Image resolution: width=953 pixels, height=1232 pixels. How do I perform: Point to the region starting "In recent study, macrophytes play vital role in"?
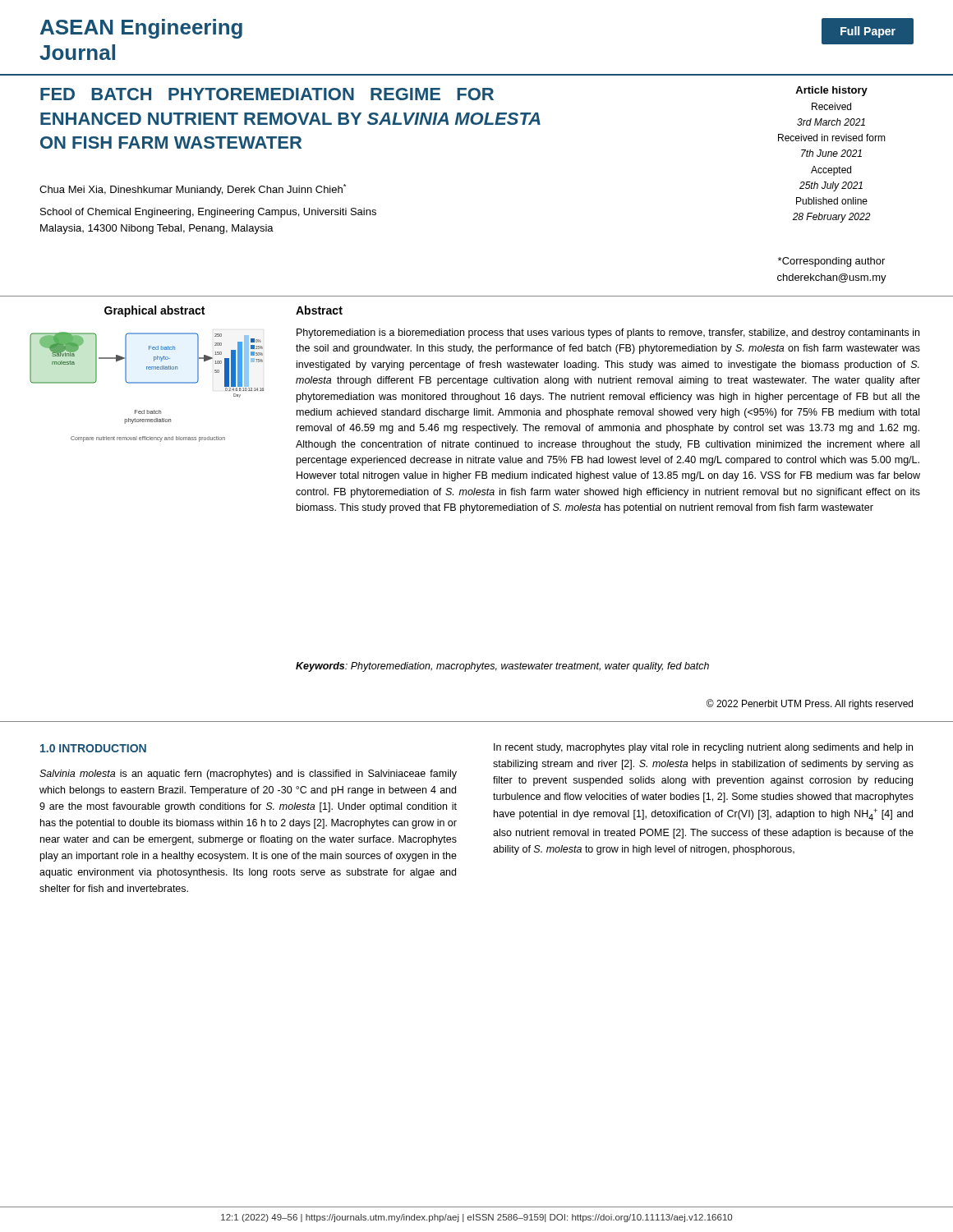(x=703, y=798)
